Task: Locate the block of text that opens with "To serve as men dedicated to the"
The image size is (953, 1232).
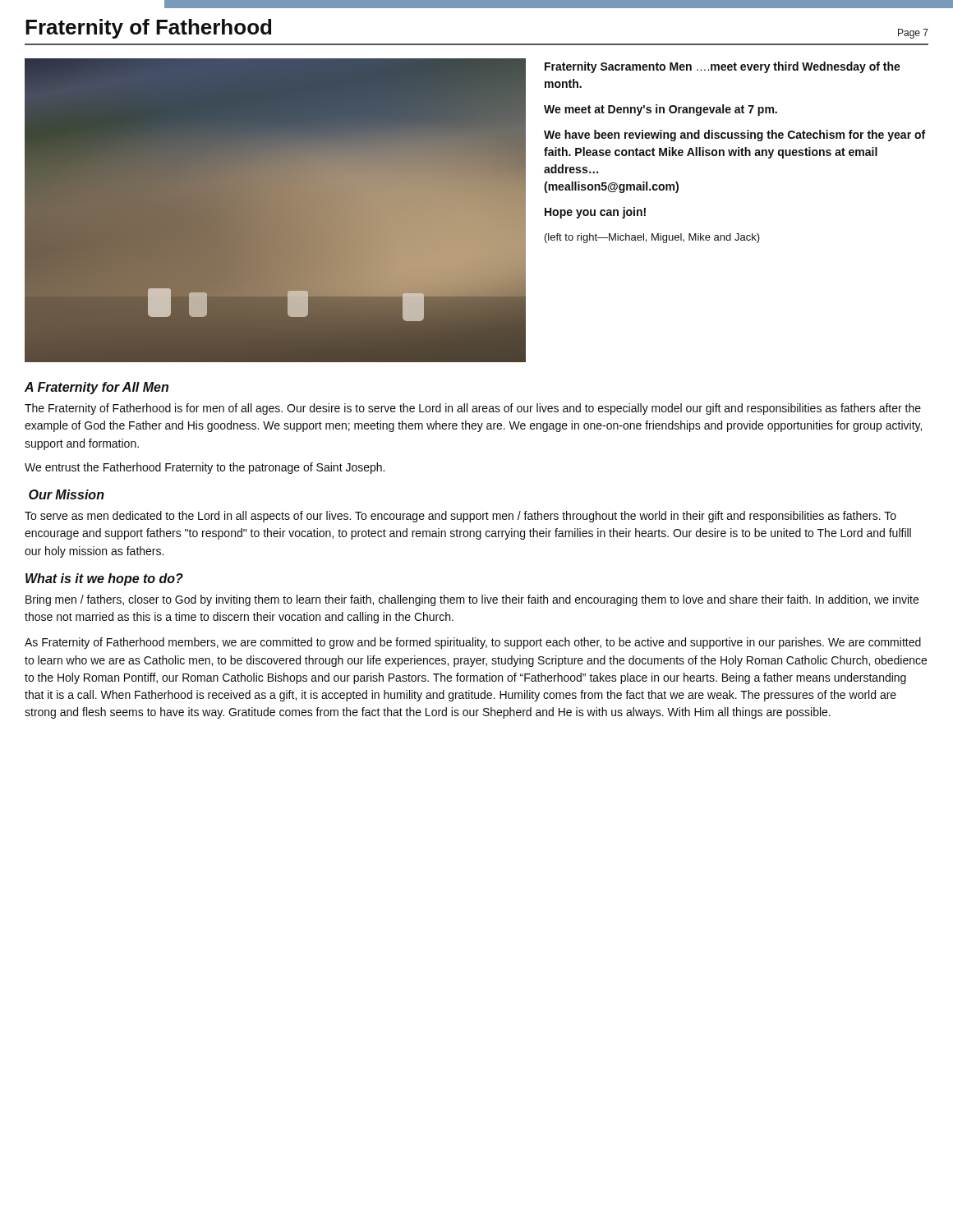Action: pos(468,533)
